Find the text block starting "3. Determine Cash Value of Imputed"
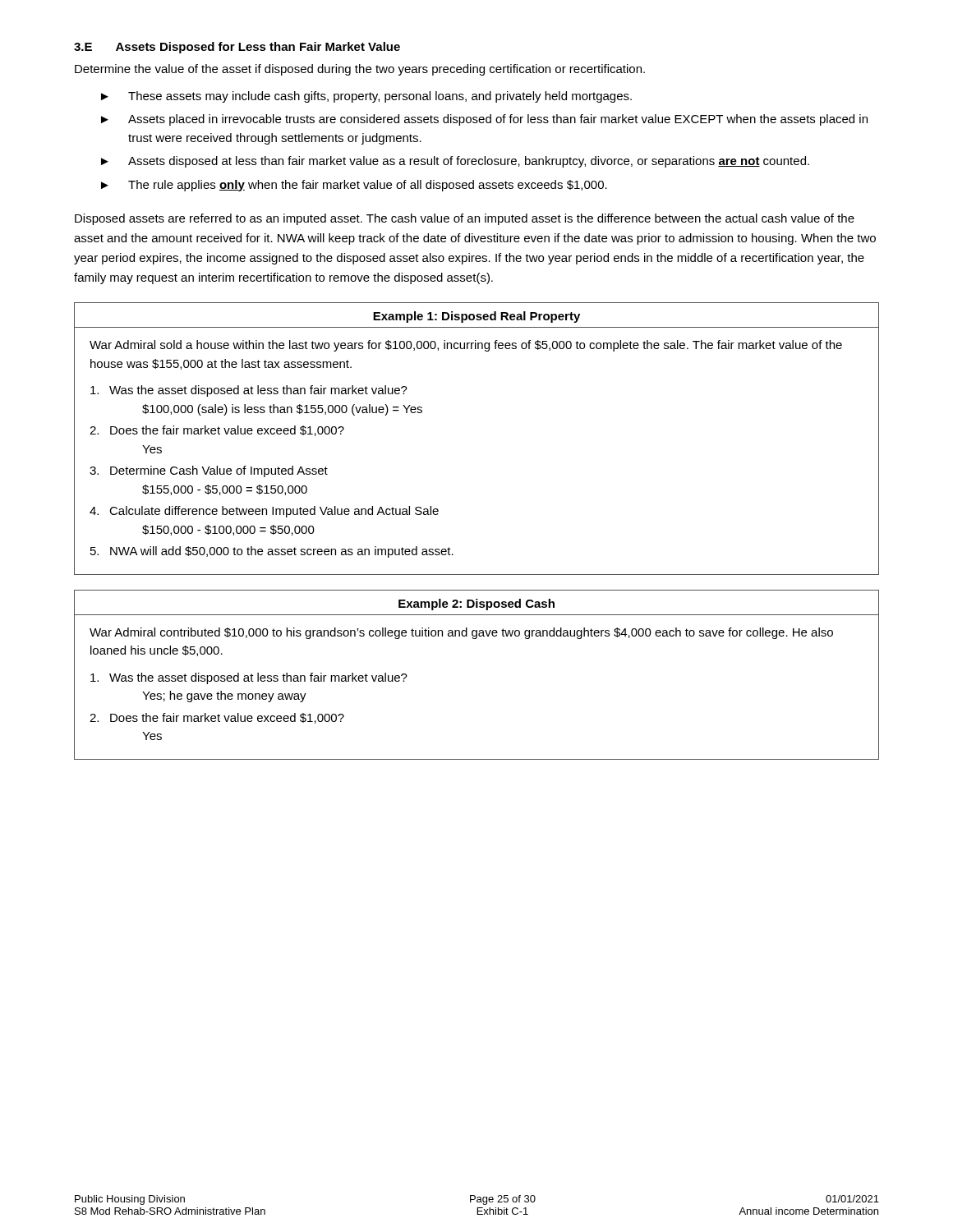Viewport: 953px width, 1232px height. click(209, 471)
